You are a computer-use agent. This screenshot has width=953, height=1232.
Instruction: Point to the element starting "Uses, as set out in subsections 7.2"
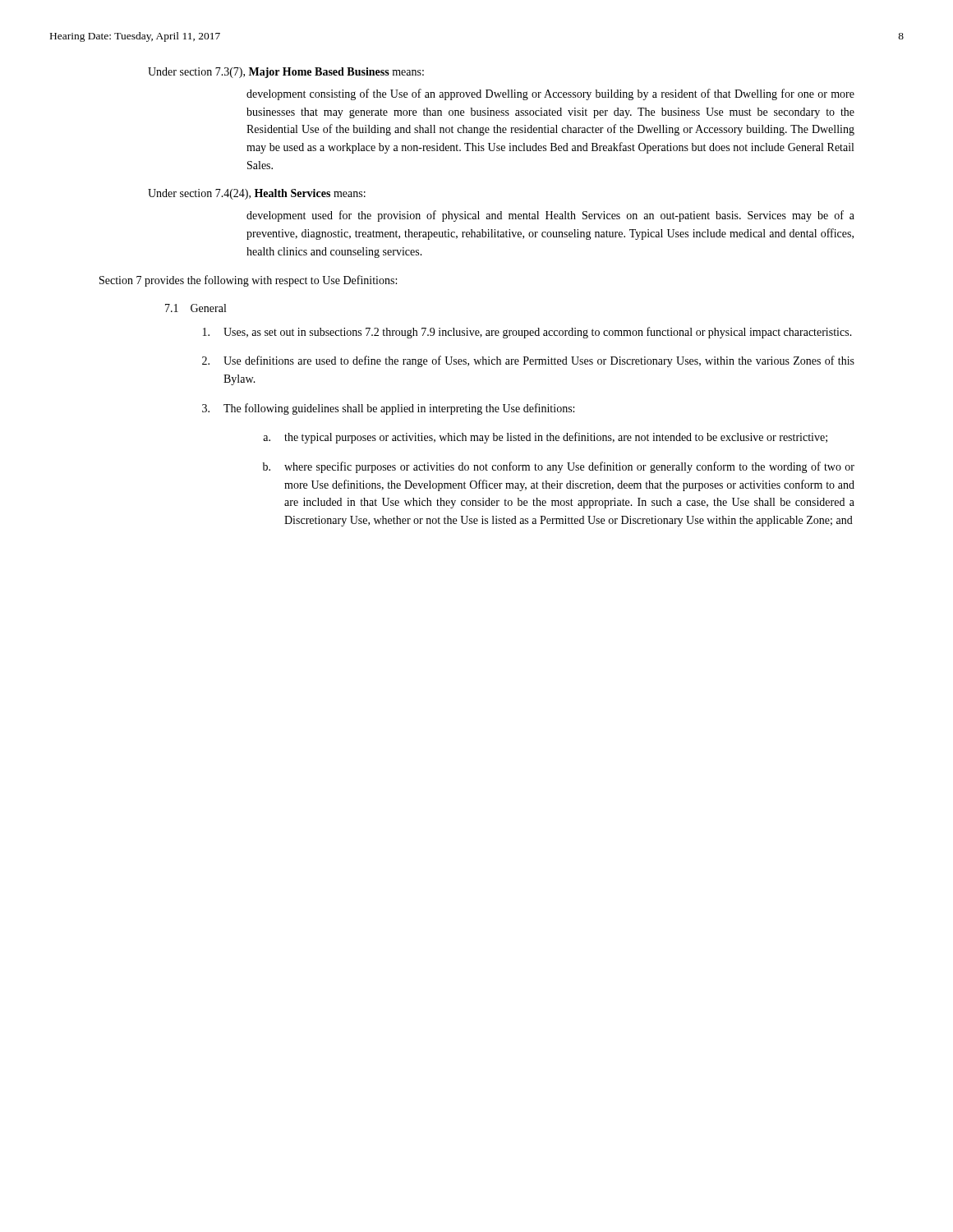tap(518, 332)
